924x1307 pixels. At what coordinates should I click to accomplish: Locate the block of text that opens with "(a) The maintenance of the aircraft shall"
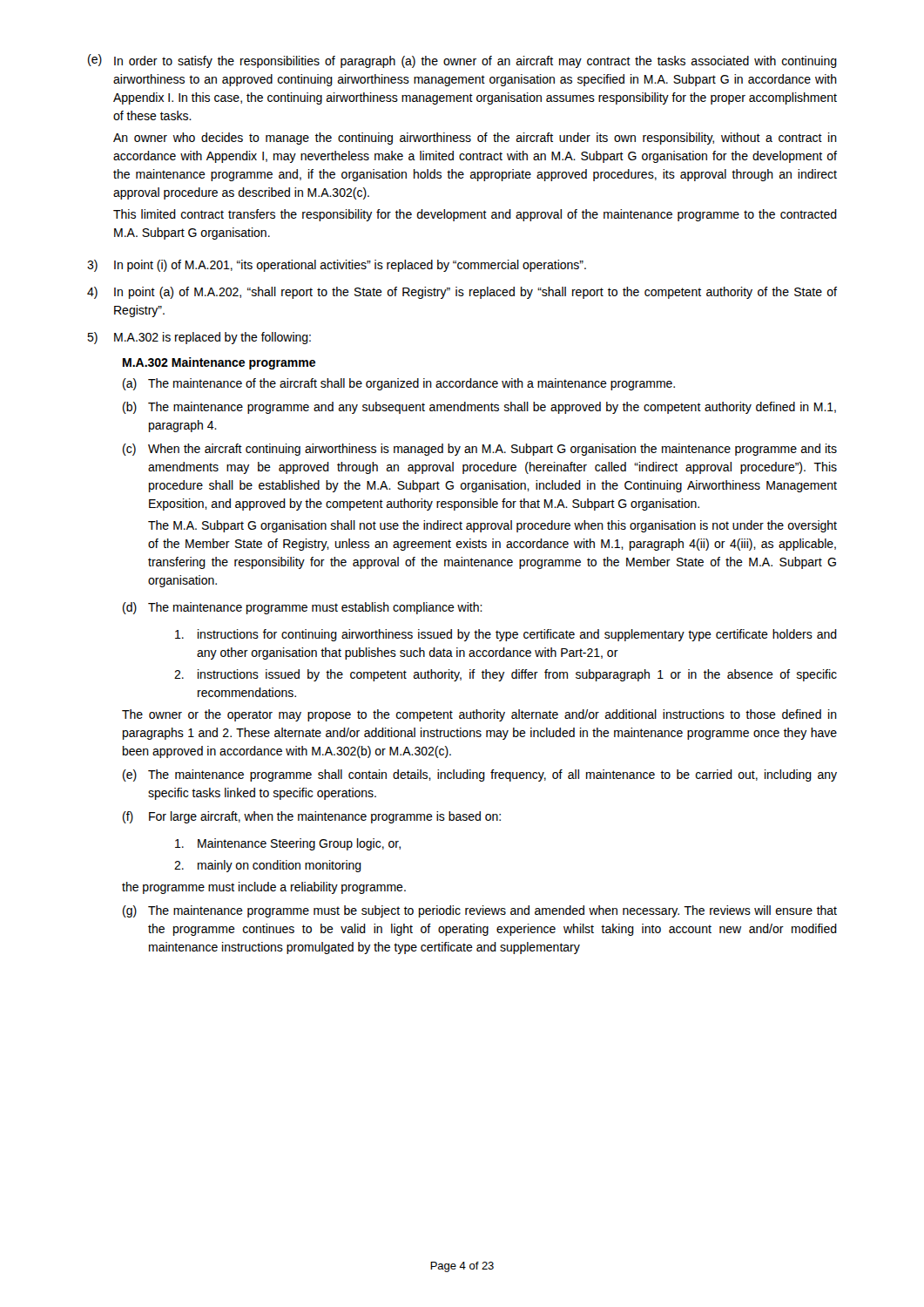479,384
